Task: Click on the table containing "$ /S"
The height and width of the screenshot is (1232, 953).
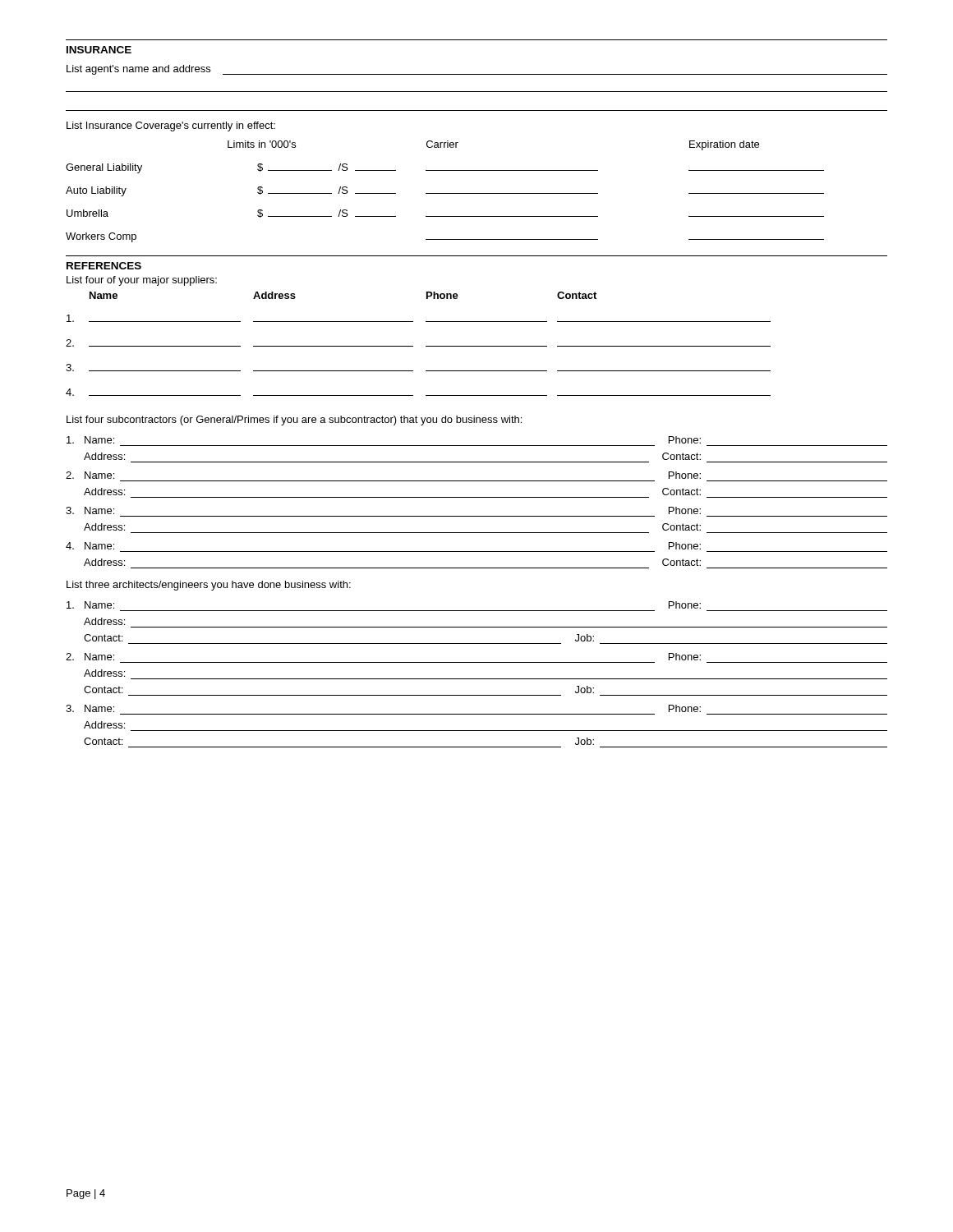Action: (476, 191)
